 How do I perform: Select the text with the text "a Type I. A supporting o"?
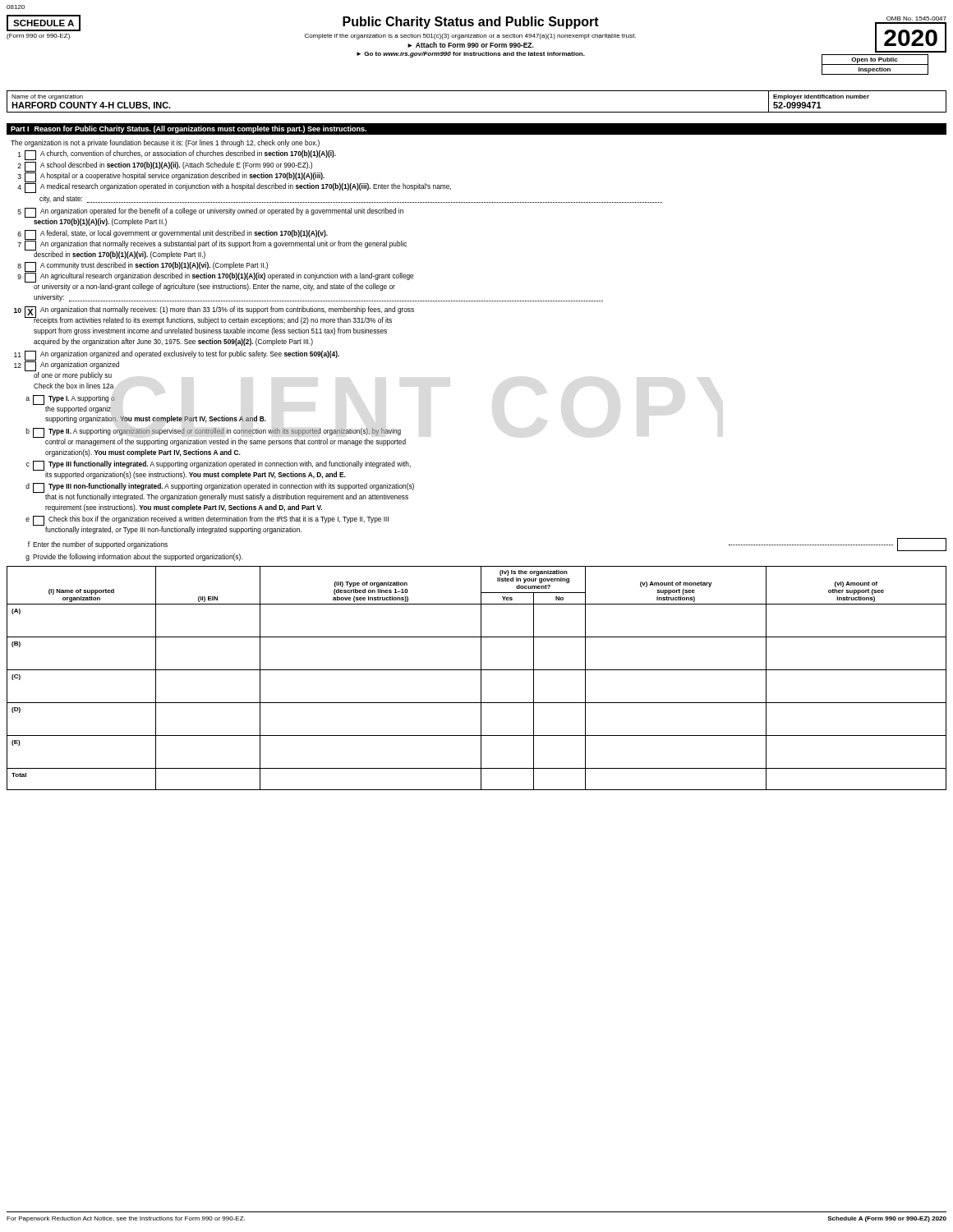pyautogui.click(x=70, y=400)
